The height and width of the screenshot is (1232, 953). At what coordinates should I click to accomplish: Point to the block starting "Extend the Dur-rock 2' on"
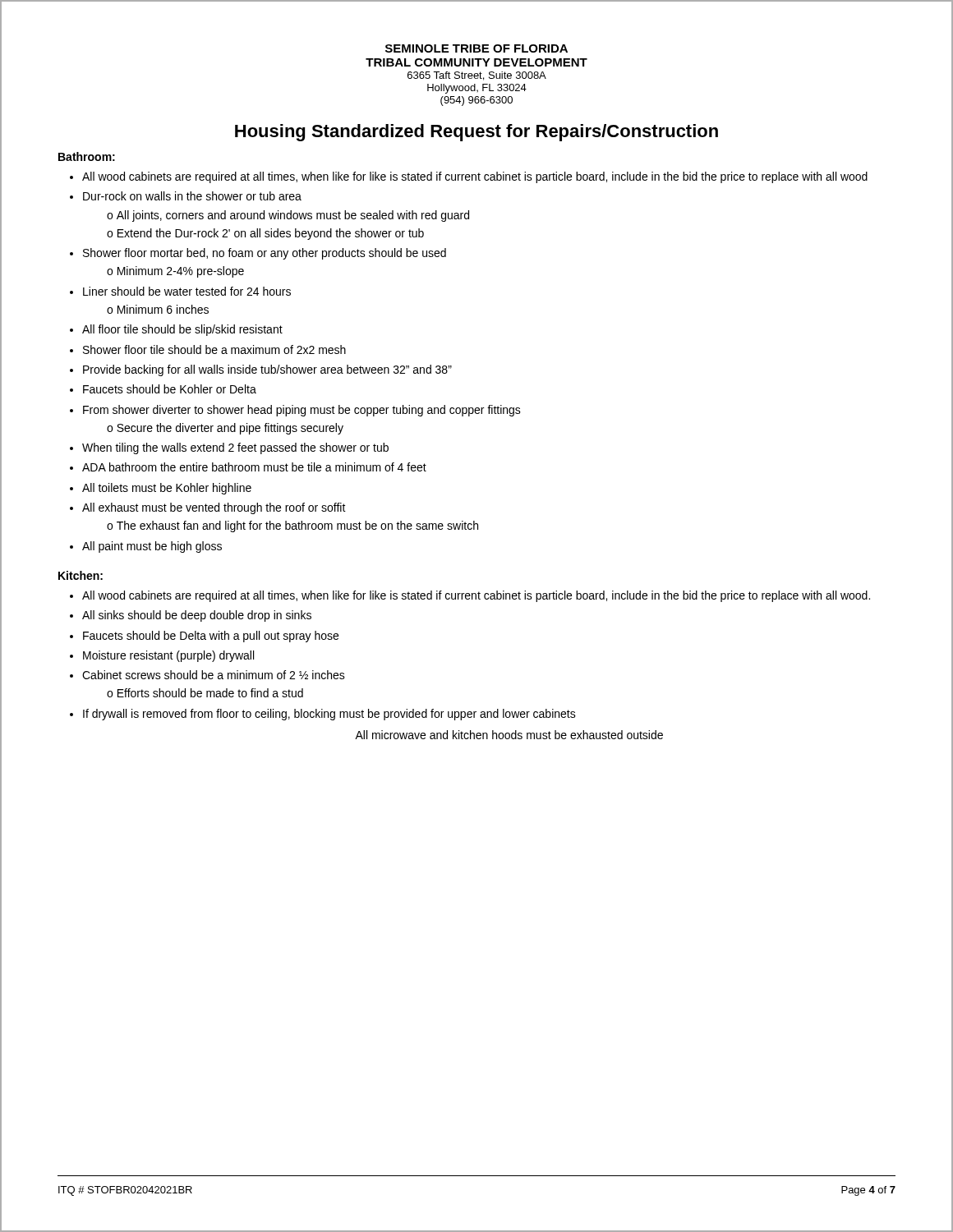click(x=270, y=233)
